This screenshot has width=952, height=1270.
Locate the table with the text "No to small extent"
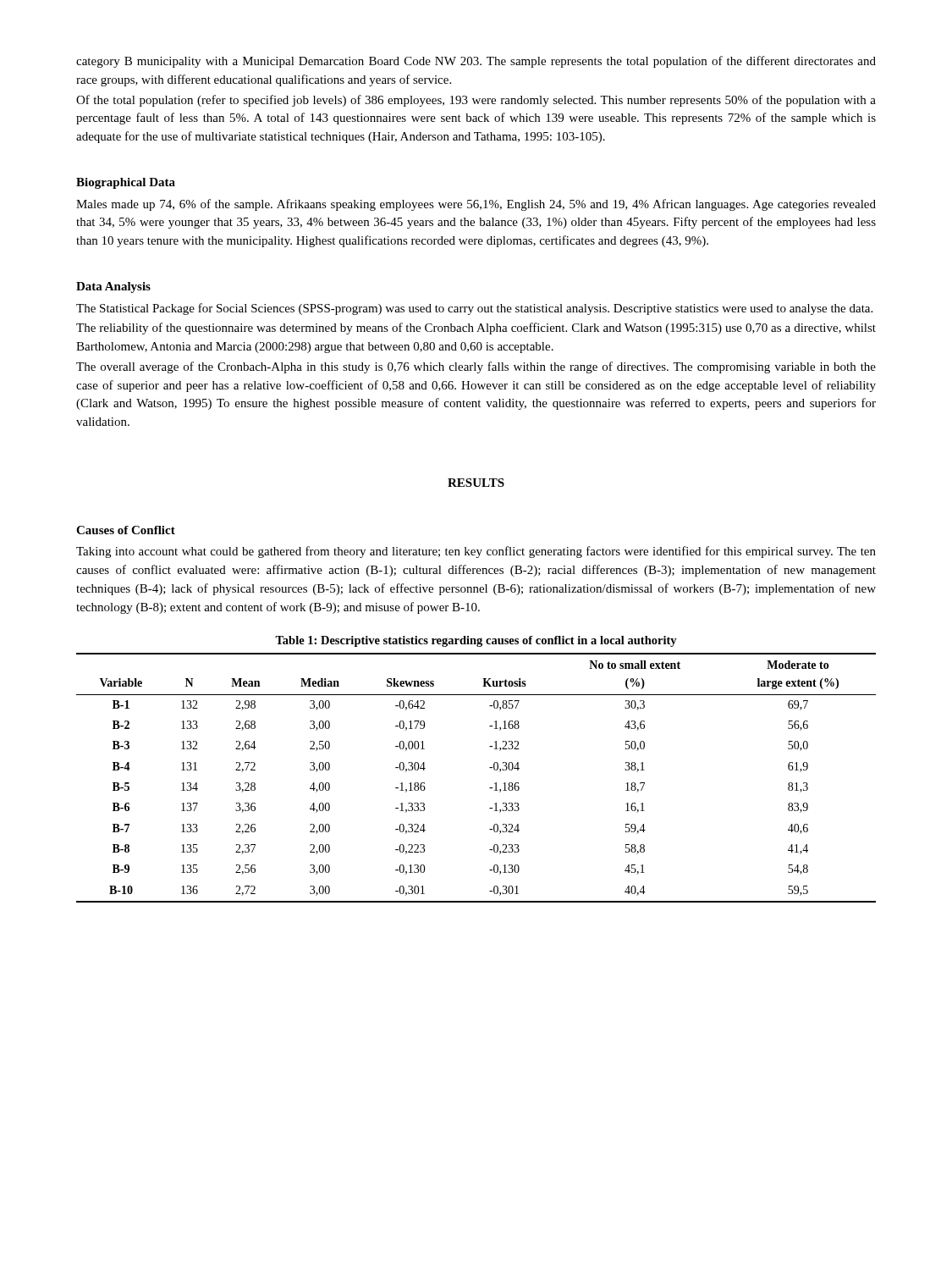point(476,778)
